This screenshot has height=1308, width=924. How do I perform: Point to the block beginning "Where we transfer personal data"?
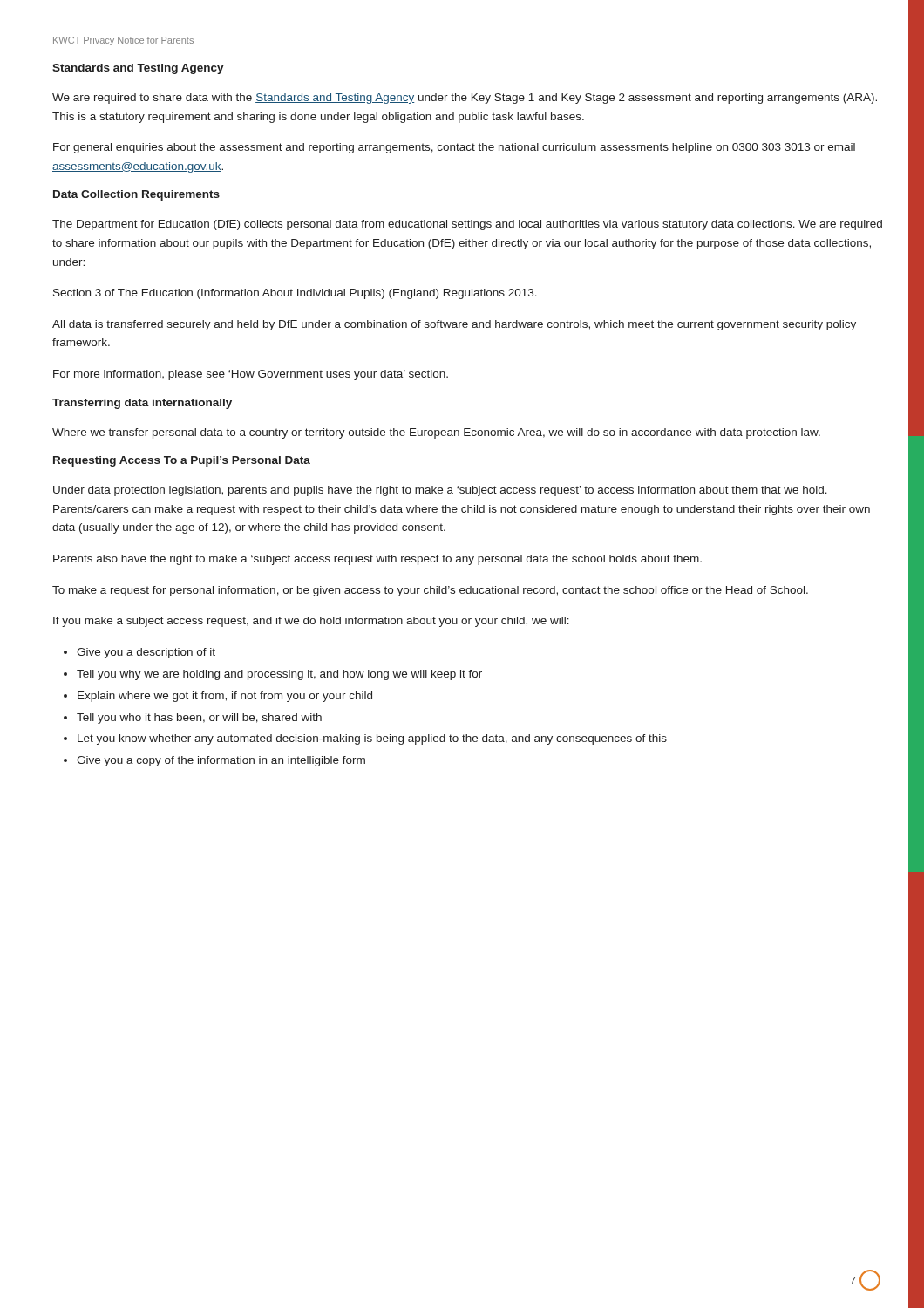(x=437, y=432)
